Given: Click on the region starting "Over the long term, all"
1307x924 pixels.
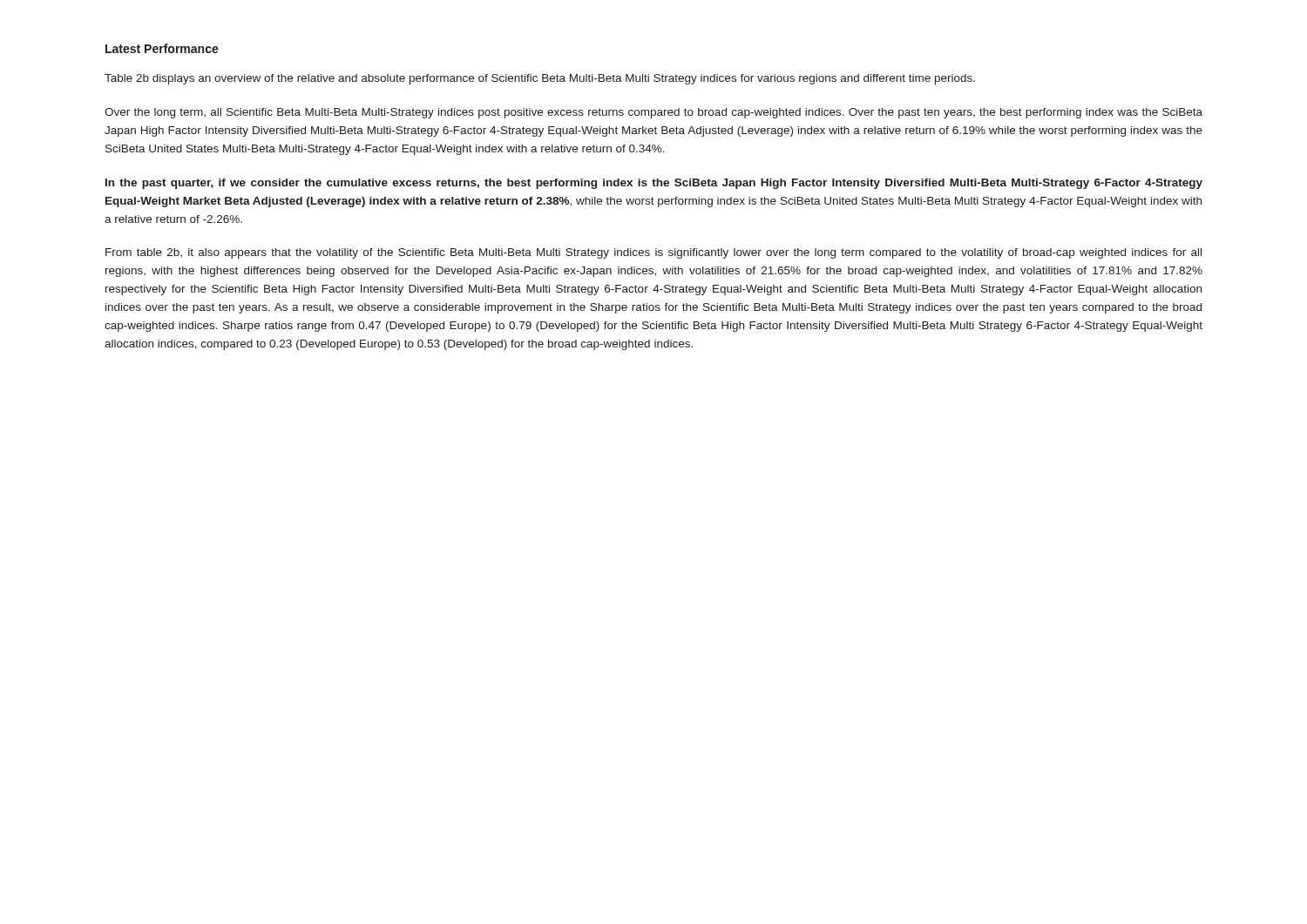Looking at the screenshot, I should [x=654, y=130].
